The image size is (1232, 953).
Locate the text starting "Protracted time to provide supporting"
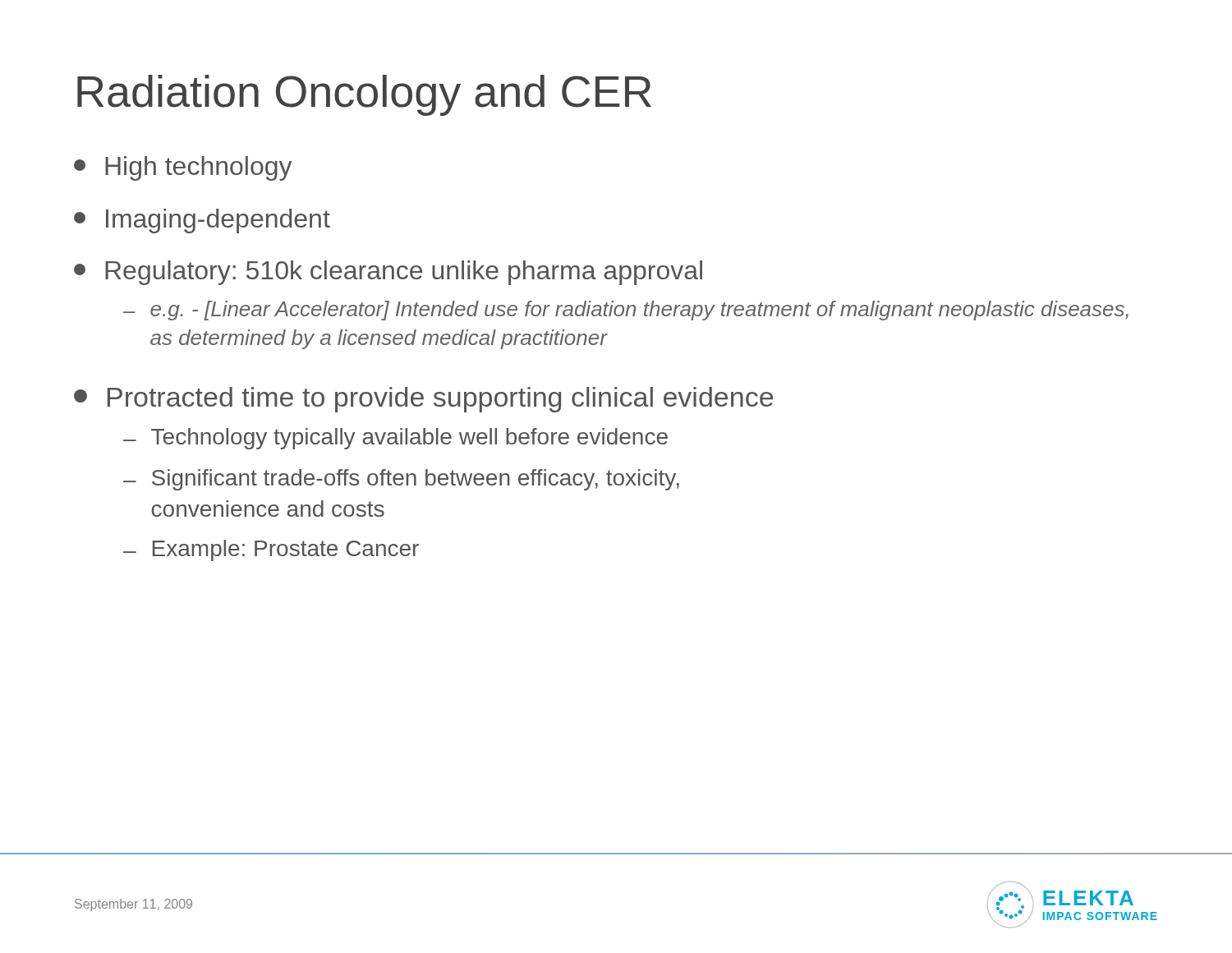point(424,476)
